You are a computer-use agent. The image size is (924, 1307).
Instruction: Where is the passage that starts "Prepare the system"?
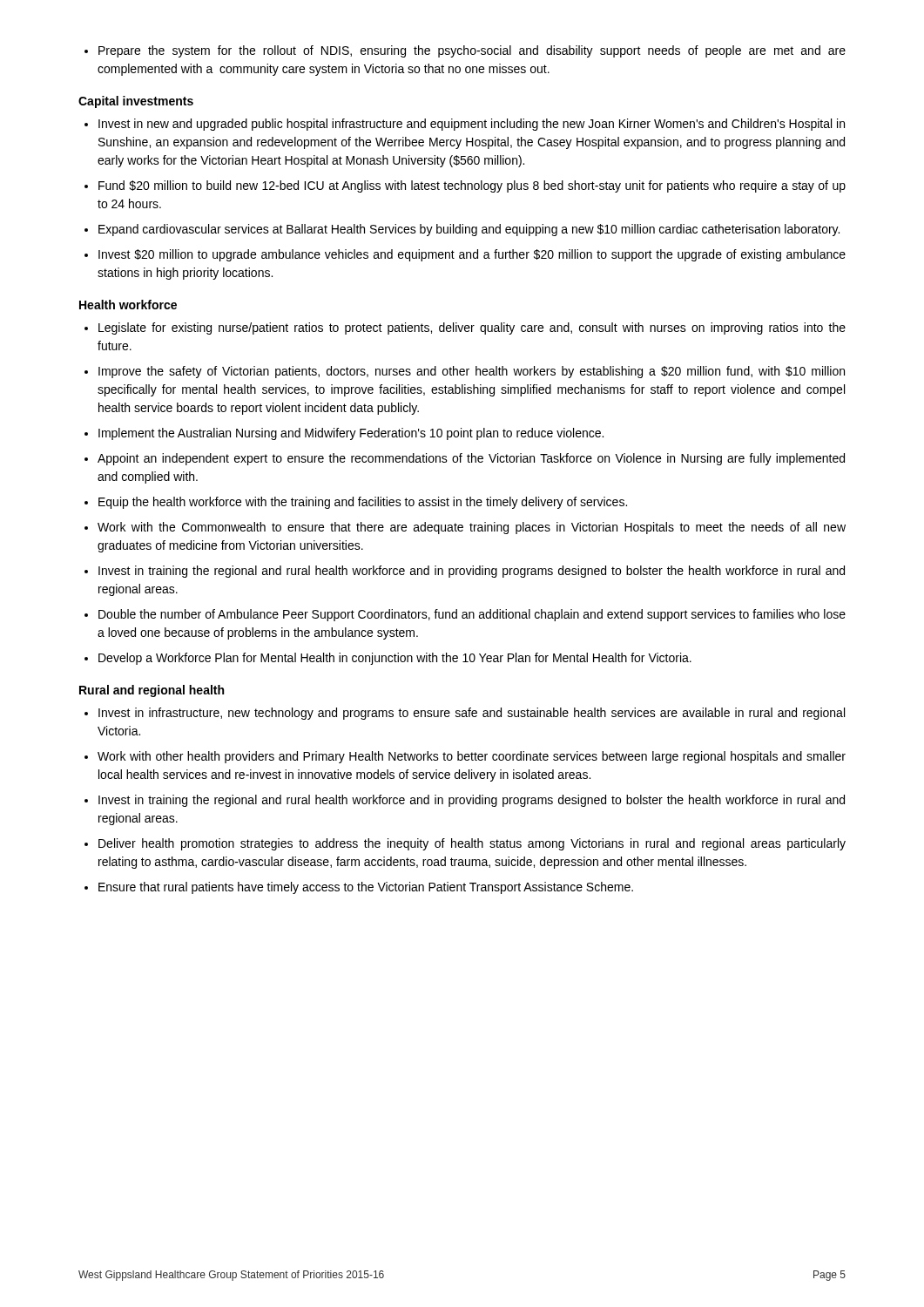[x=472, y=60]
